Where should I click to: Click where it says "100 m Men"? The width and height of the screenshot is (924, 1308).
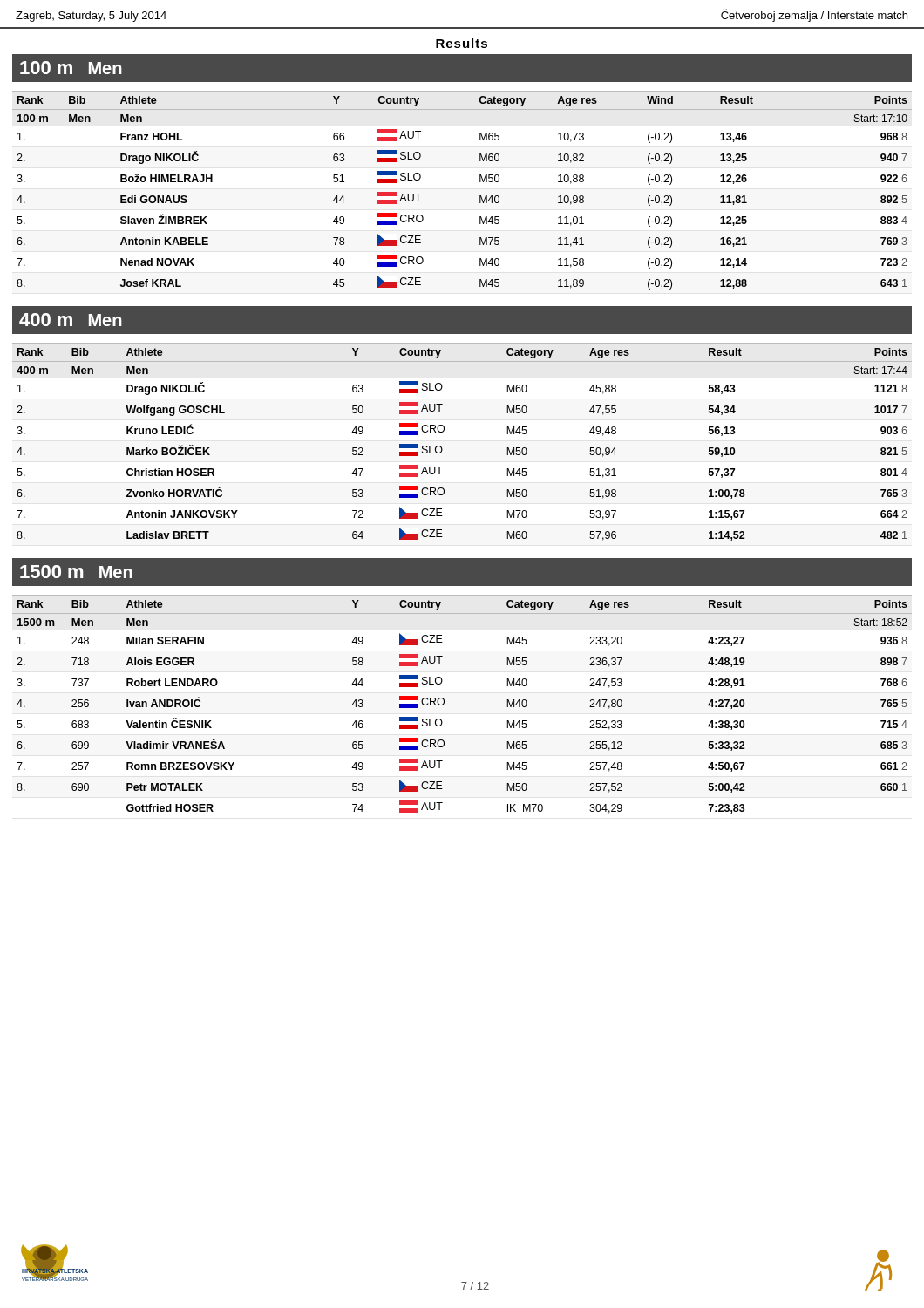coord(462,68)
